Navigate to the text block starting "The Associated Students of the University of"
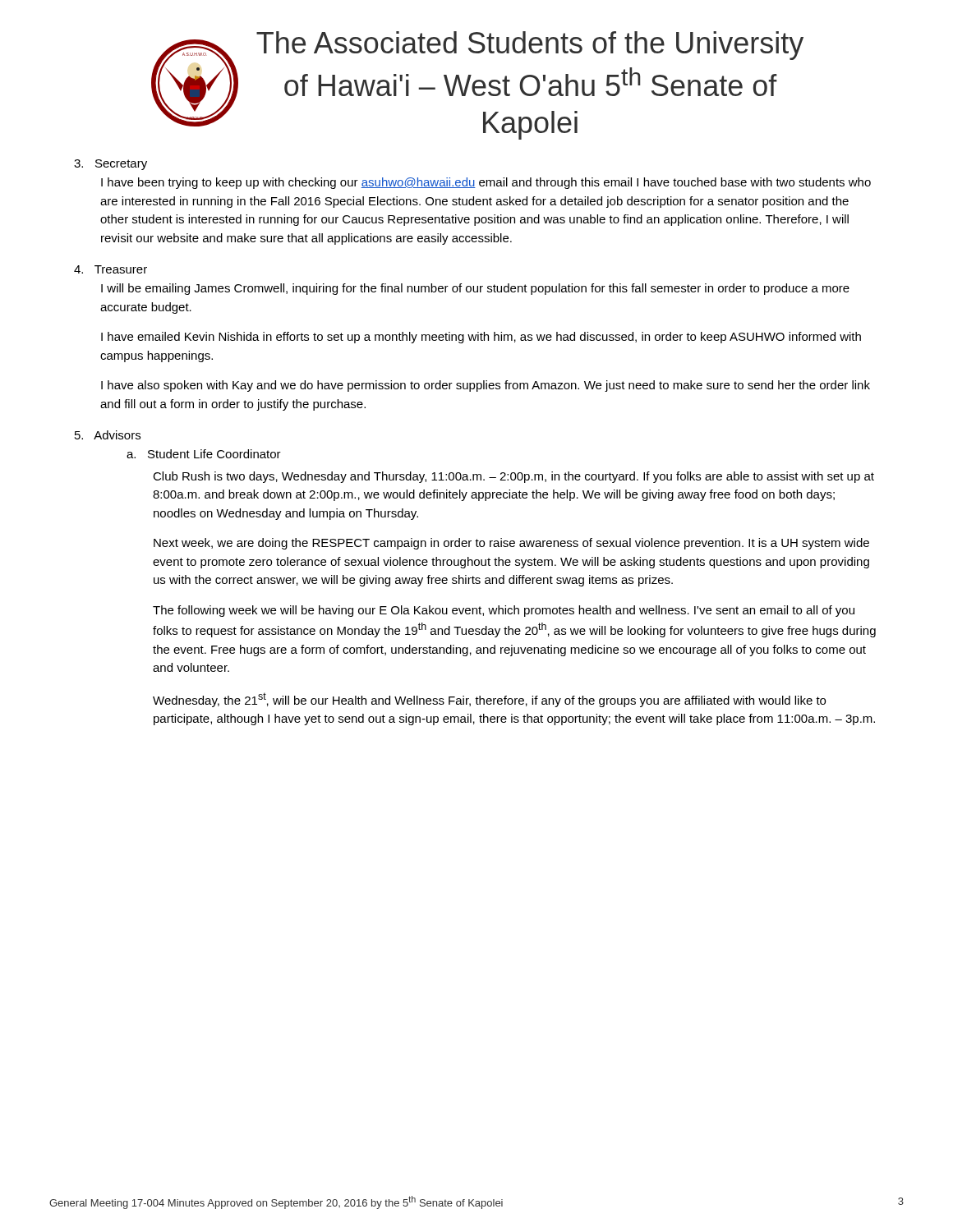 click(x=530, y=83)
